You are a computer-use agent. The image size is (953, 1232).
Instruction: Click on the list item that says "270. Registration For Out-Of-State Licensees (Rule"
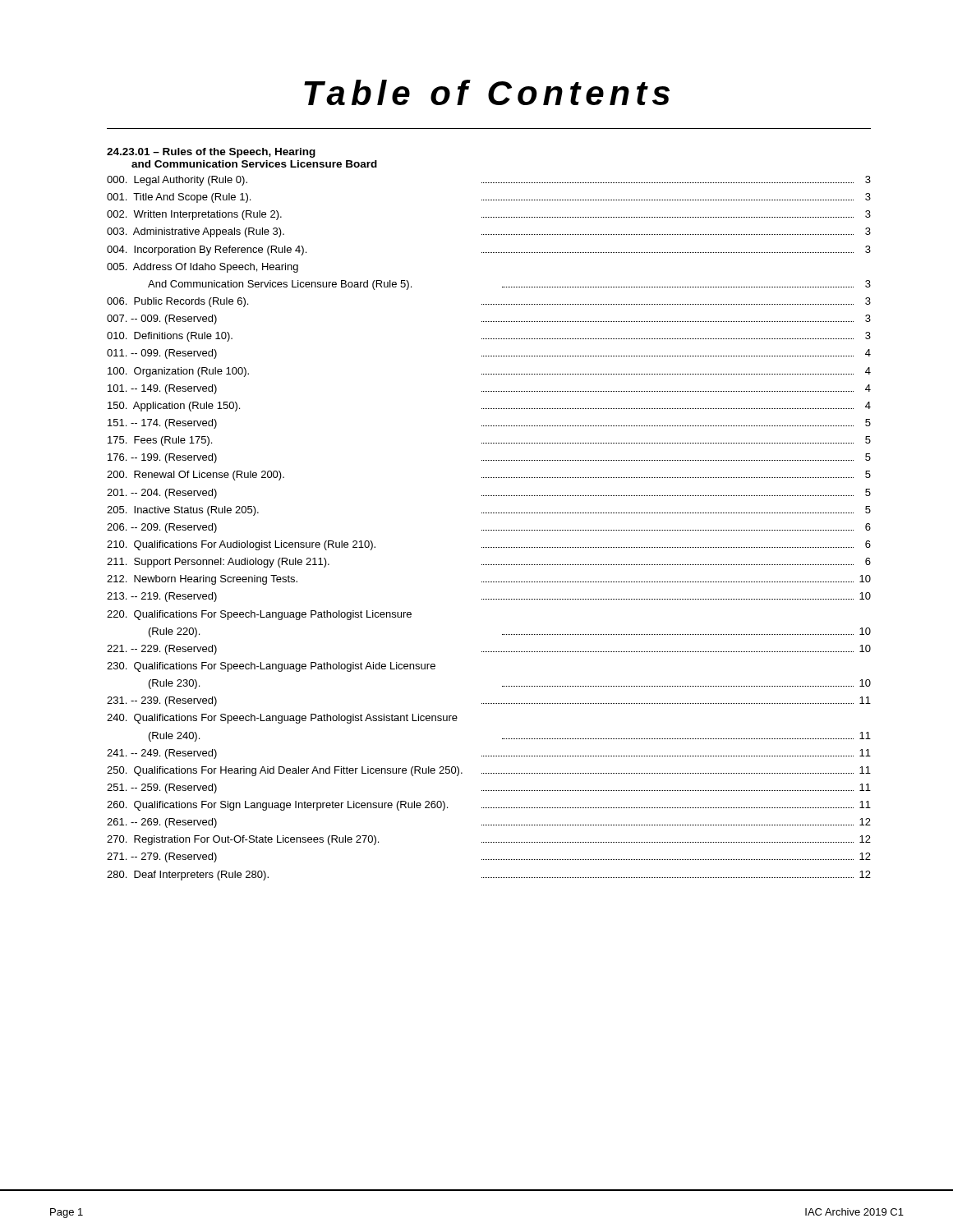[489, 840]
